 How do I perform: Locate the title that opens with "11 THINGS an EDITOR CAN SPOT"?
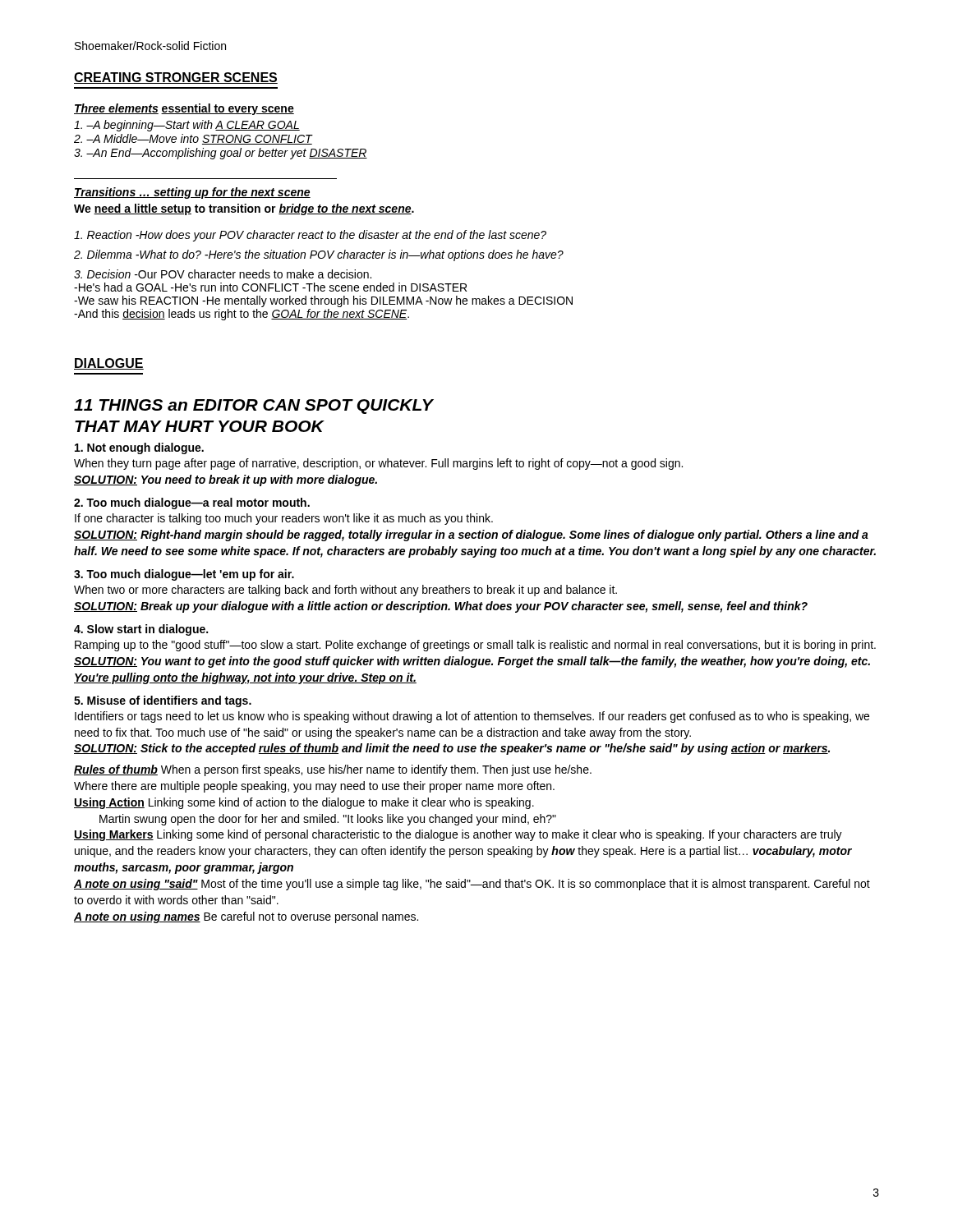253,415
